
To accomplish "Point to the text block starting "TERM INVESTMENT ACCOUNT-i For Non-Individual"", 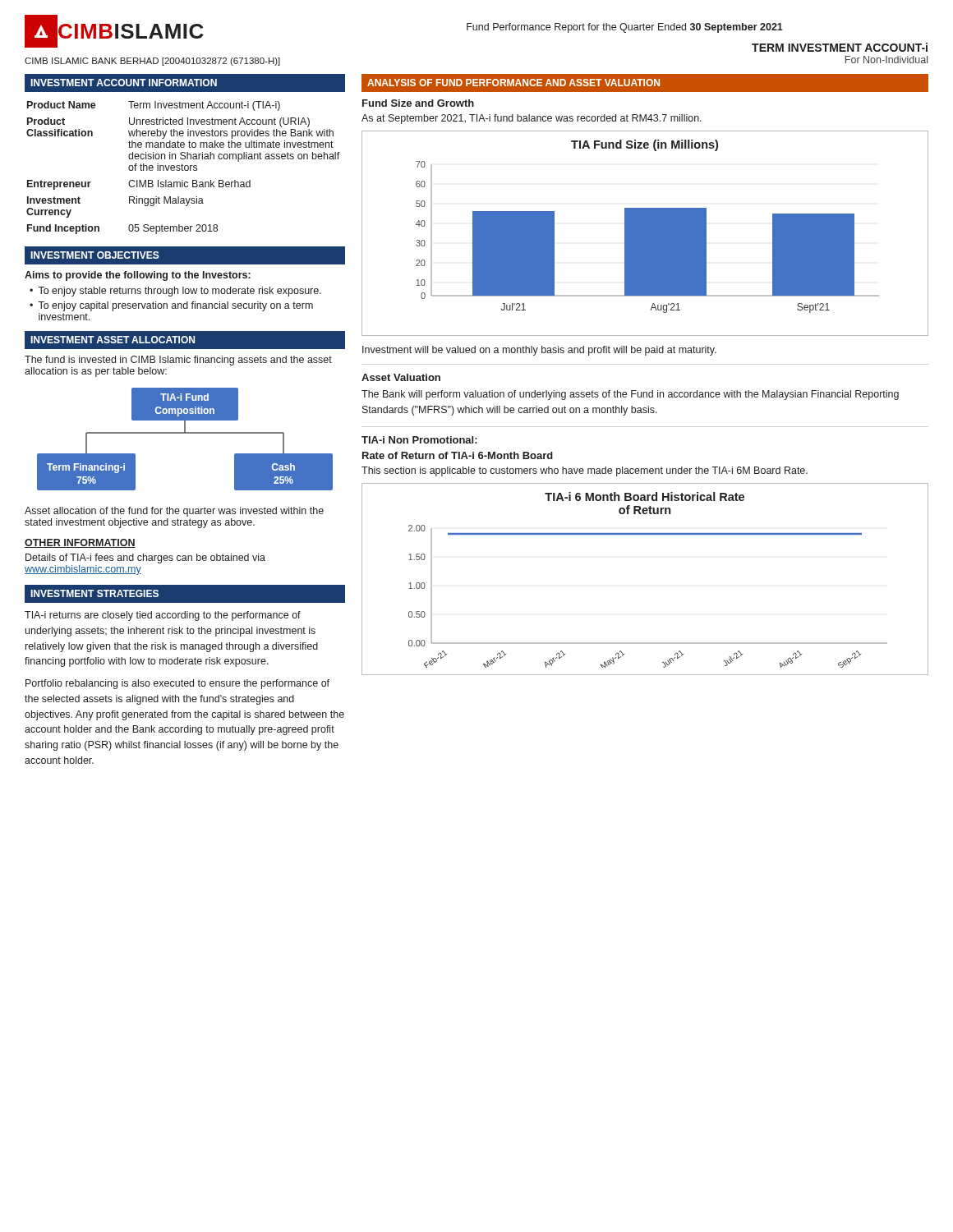I will (x=840, y=53).
